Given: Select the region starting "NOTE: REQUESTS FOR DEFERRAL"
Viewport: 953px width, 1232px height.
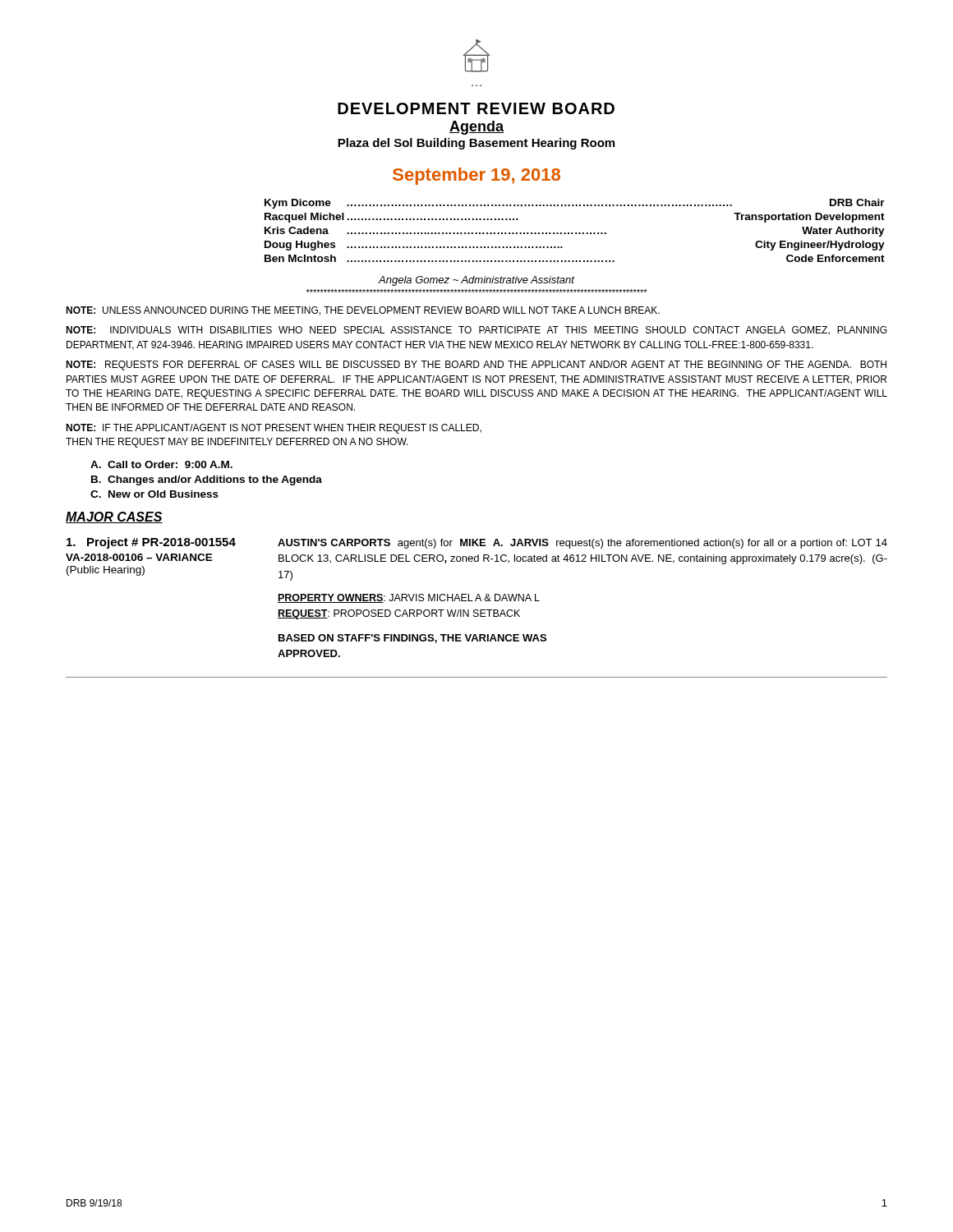Looking at the screenshot, I should [476, 386].
